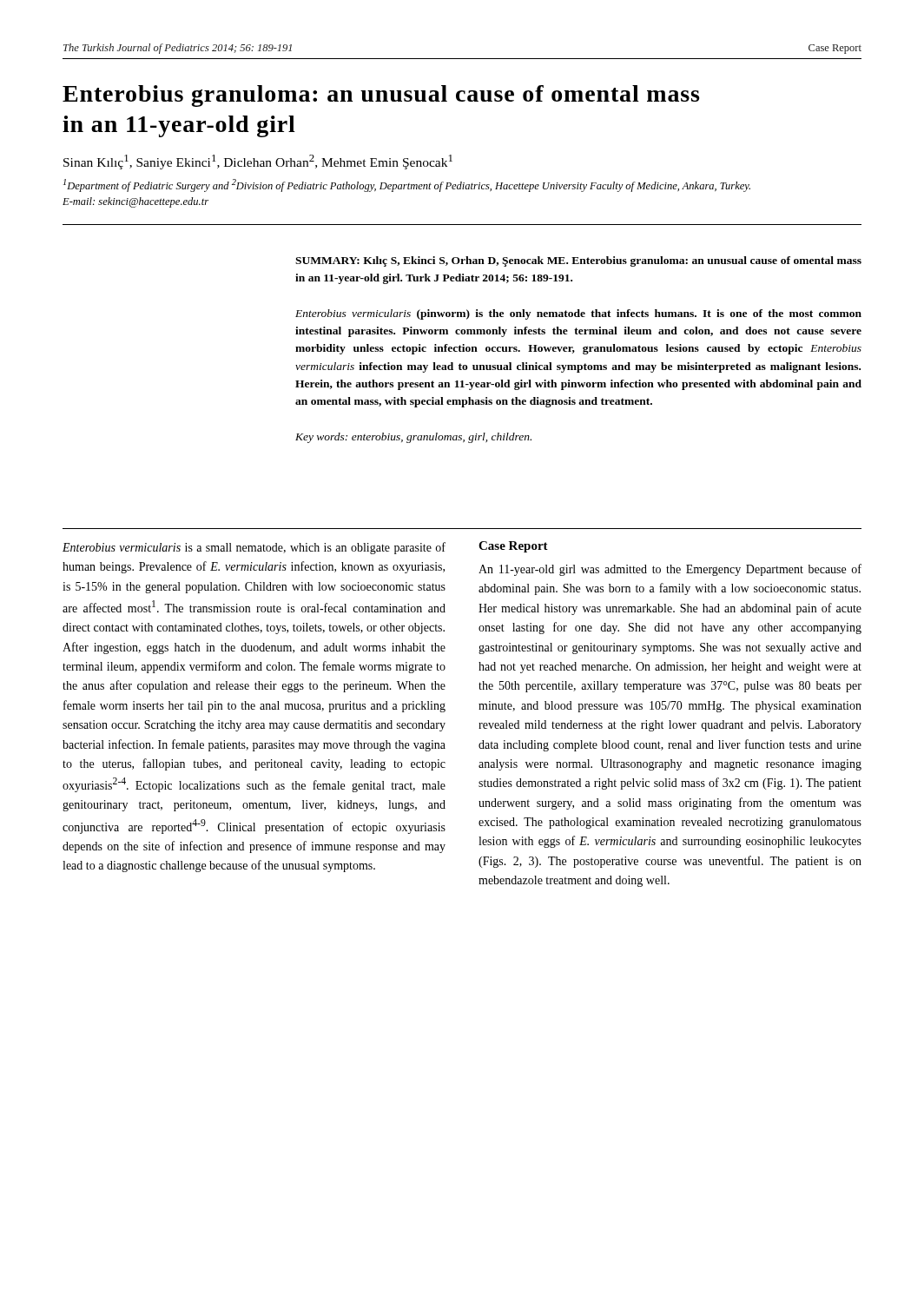
Task: Find the block on this page that starts "An 11-year-old girl was admitted"
Action: (670, 725)
